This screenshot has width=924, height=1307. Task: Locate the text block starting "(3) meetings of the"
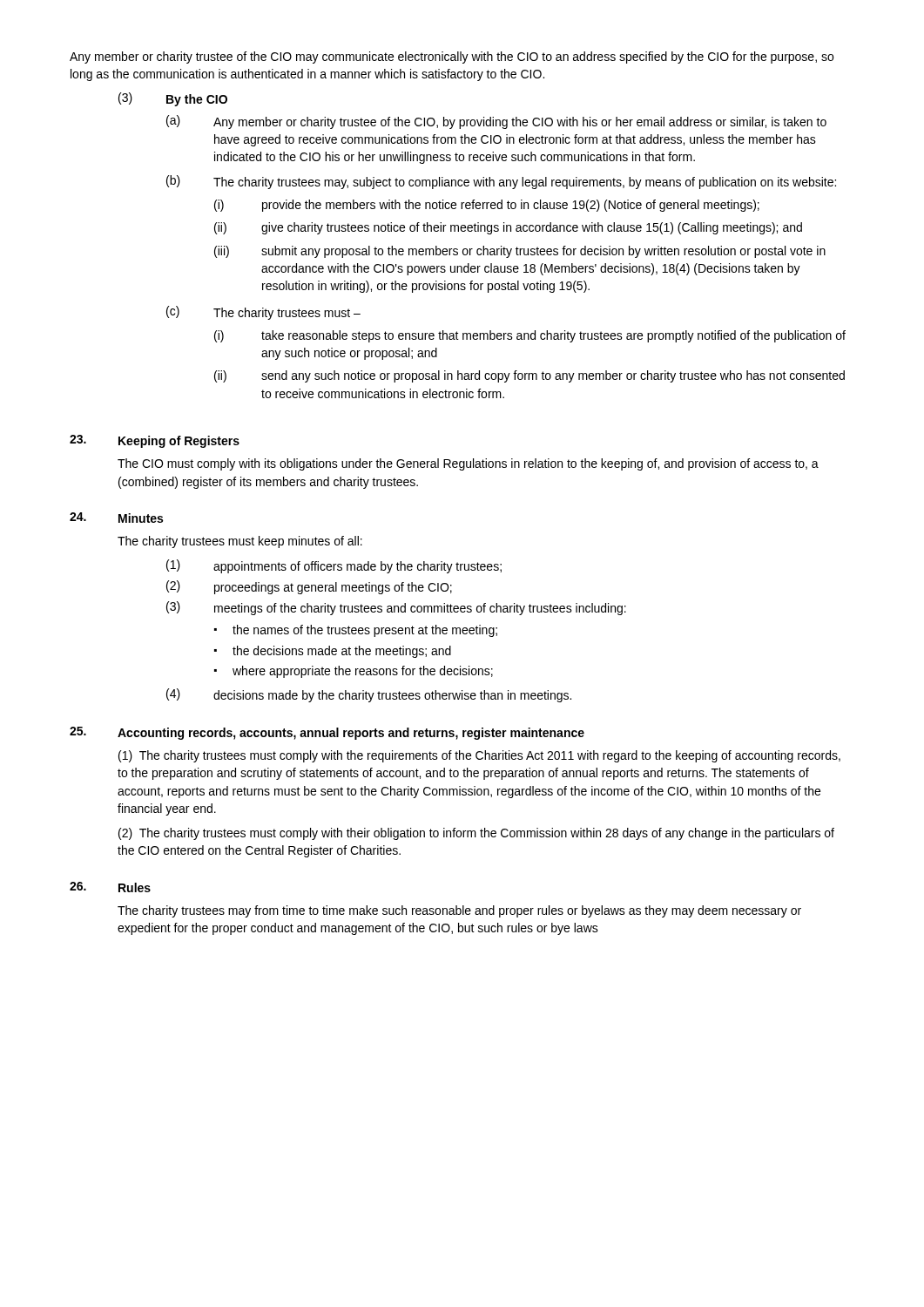462,642
